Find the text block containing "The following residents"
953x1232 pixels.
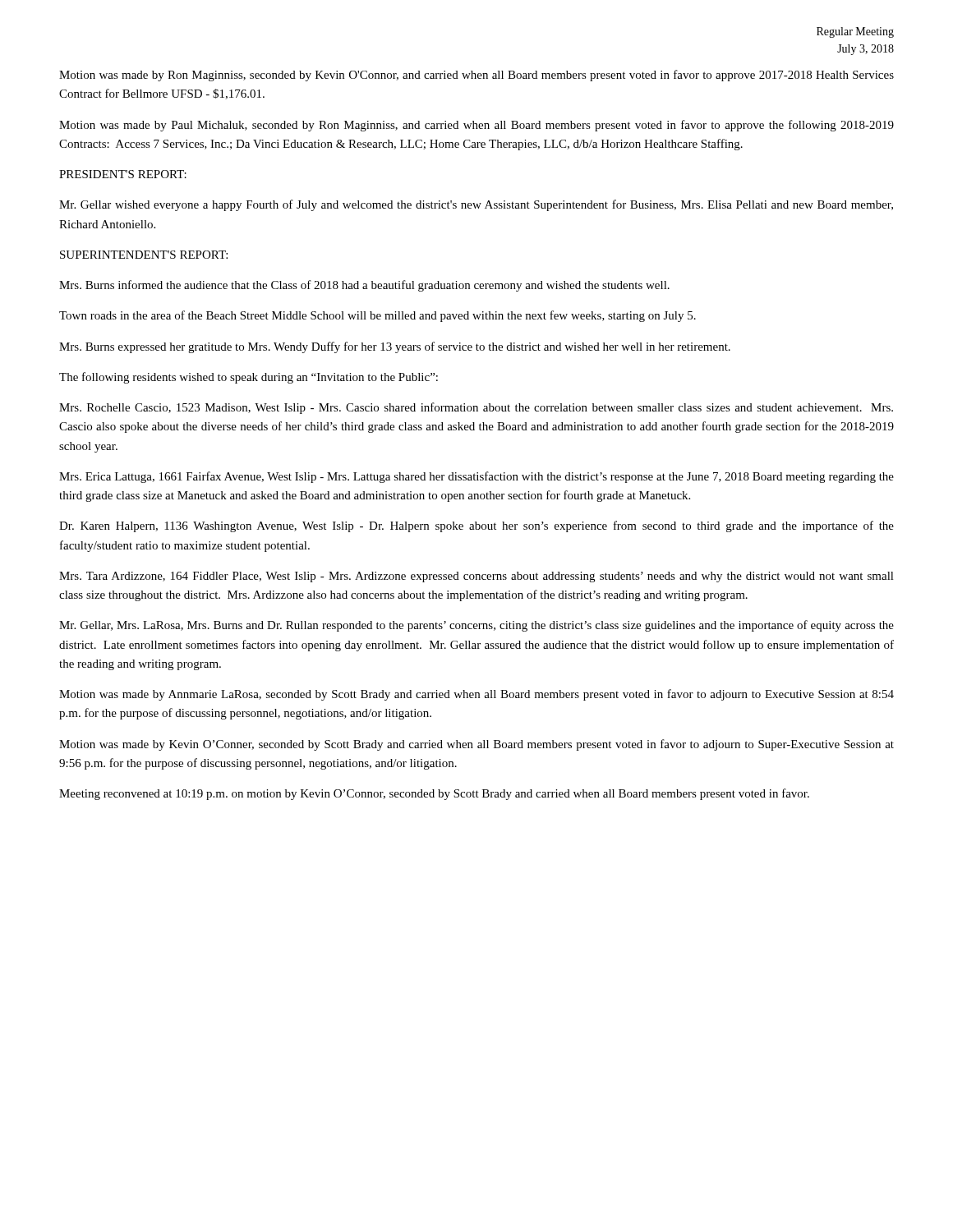click(249, 377)
